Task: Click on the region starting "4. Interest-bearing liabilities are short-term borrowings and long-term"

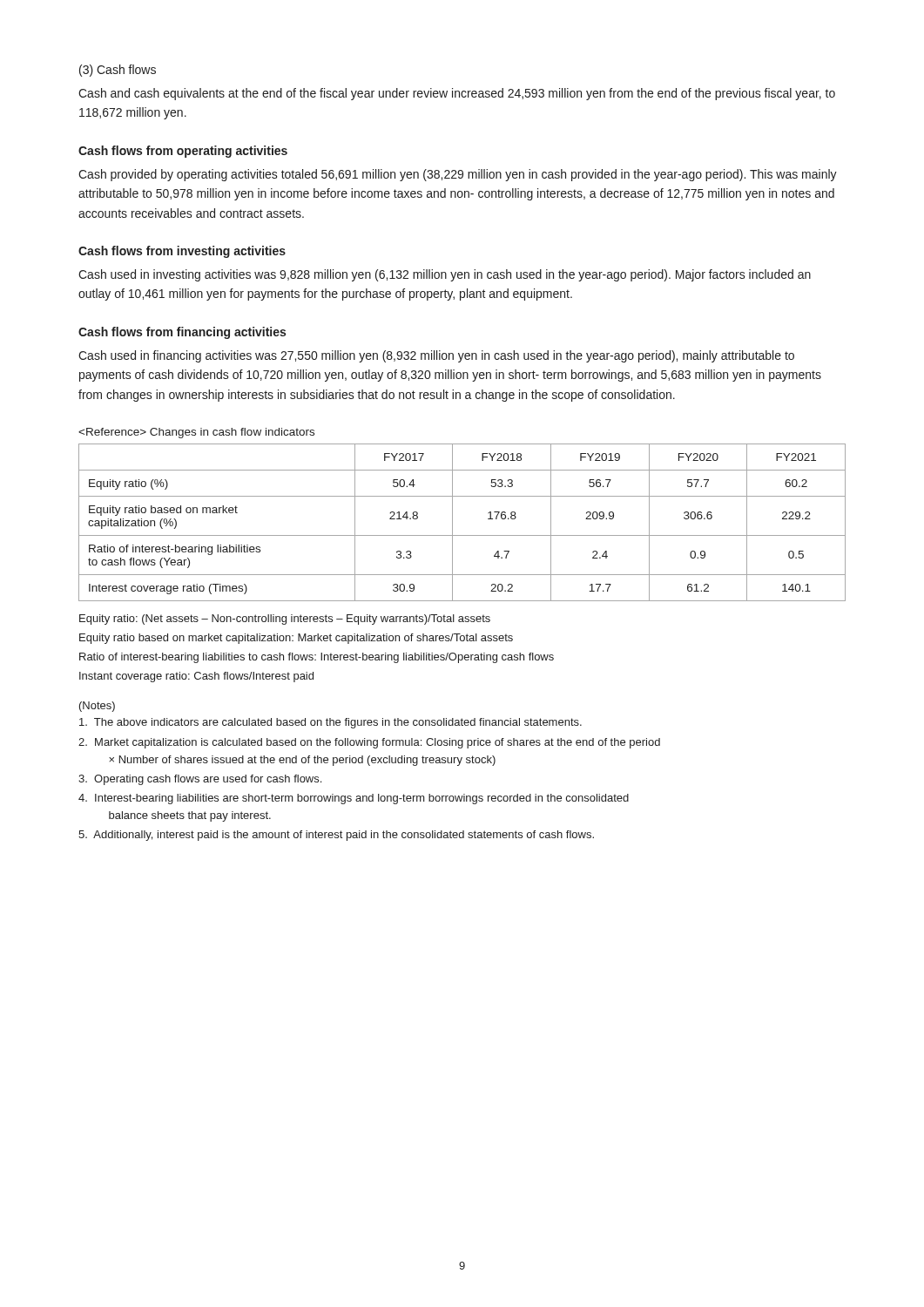Action: coord(354,807)
